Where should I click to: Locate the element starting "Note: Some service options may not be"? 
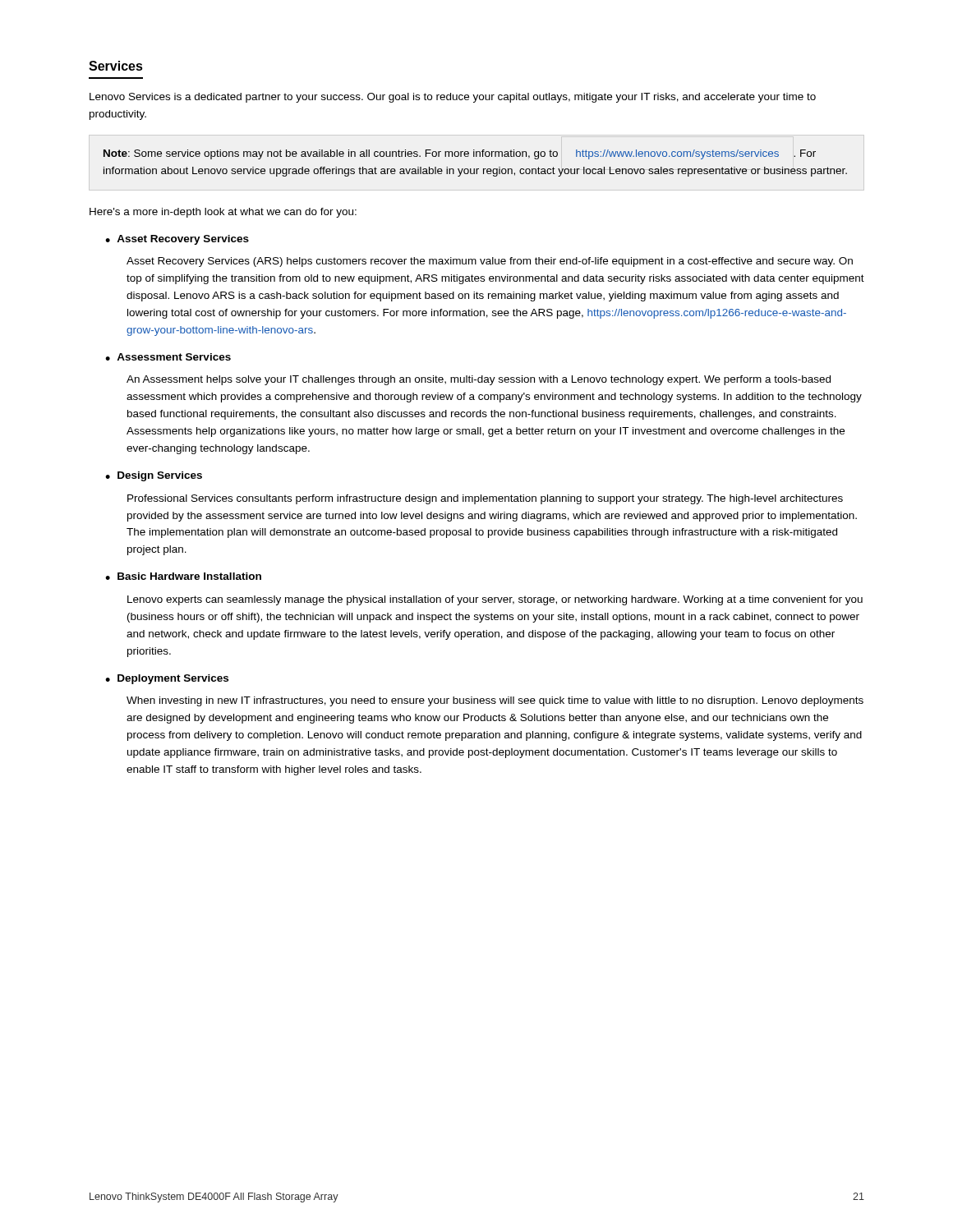475,156
